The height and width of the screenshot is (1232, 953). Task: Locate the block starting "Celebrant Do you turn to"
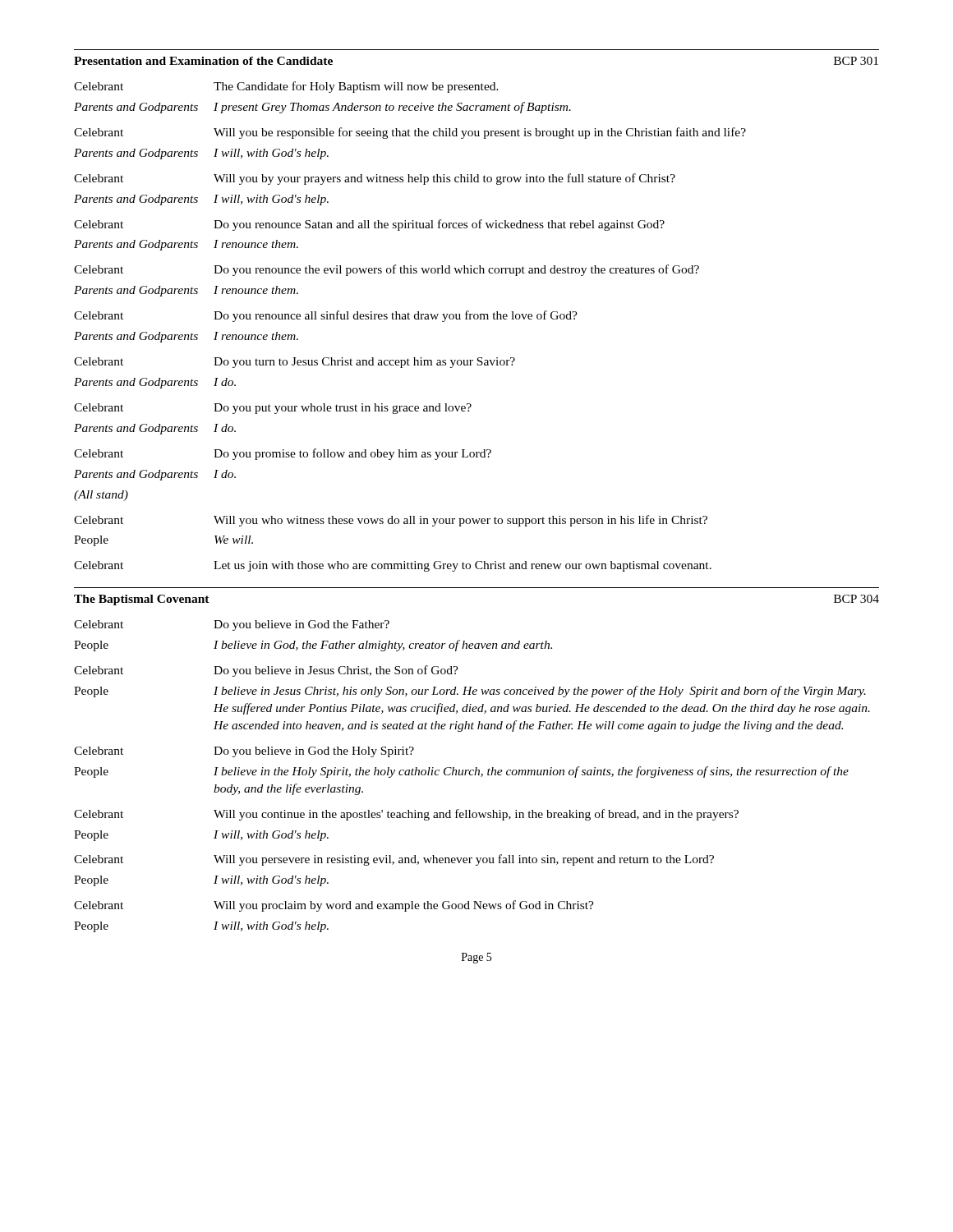click(x=476, y=370)
